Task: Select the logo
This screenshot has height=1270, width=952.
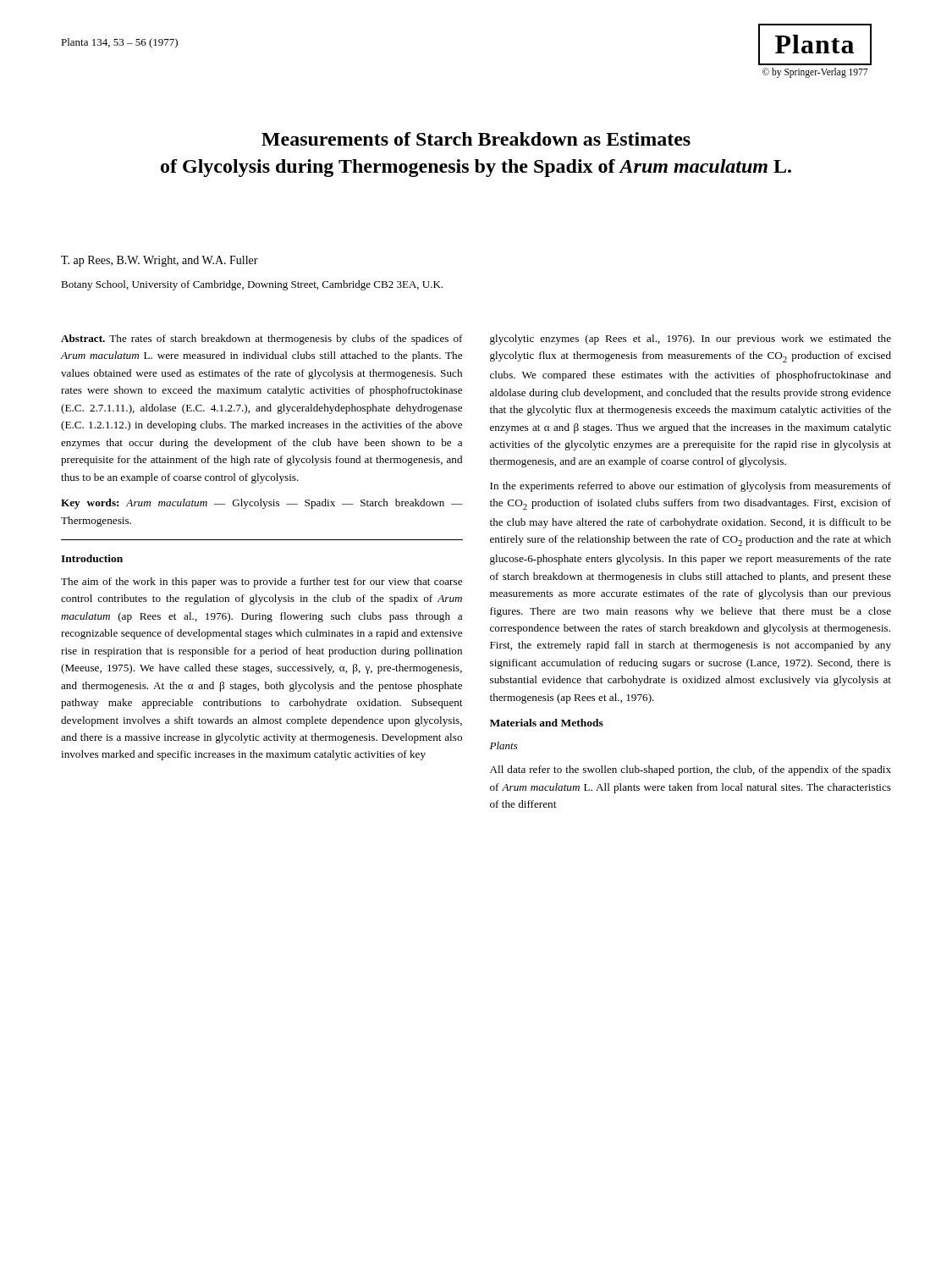Action: coord(815,50)
